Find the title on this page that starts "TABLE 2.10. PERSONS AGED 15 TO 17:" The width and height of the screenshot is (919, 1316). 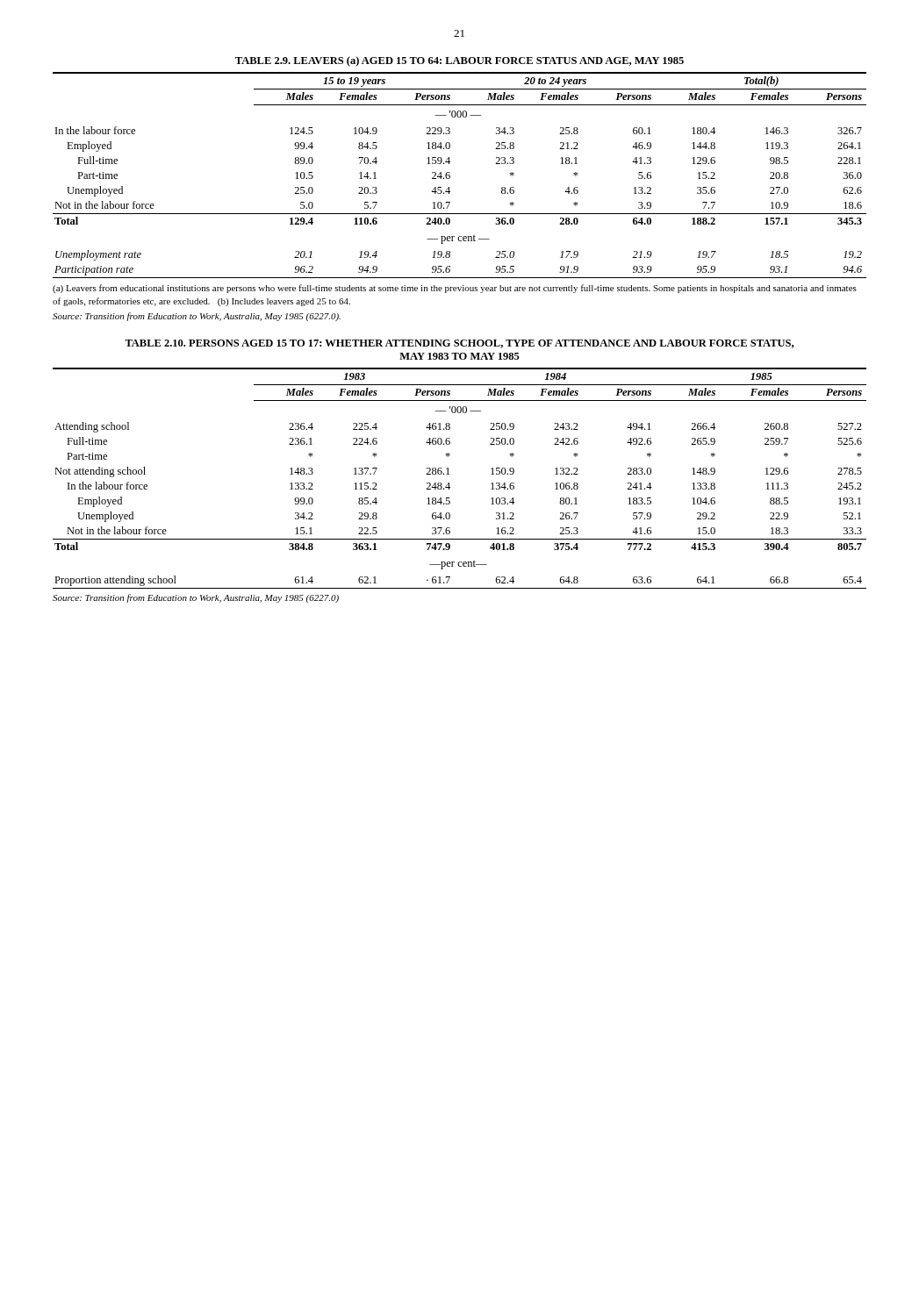click(460, 349)
